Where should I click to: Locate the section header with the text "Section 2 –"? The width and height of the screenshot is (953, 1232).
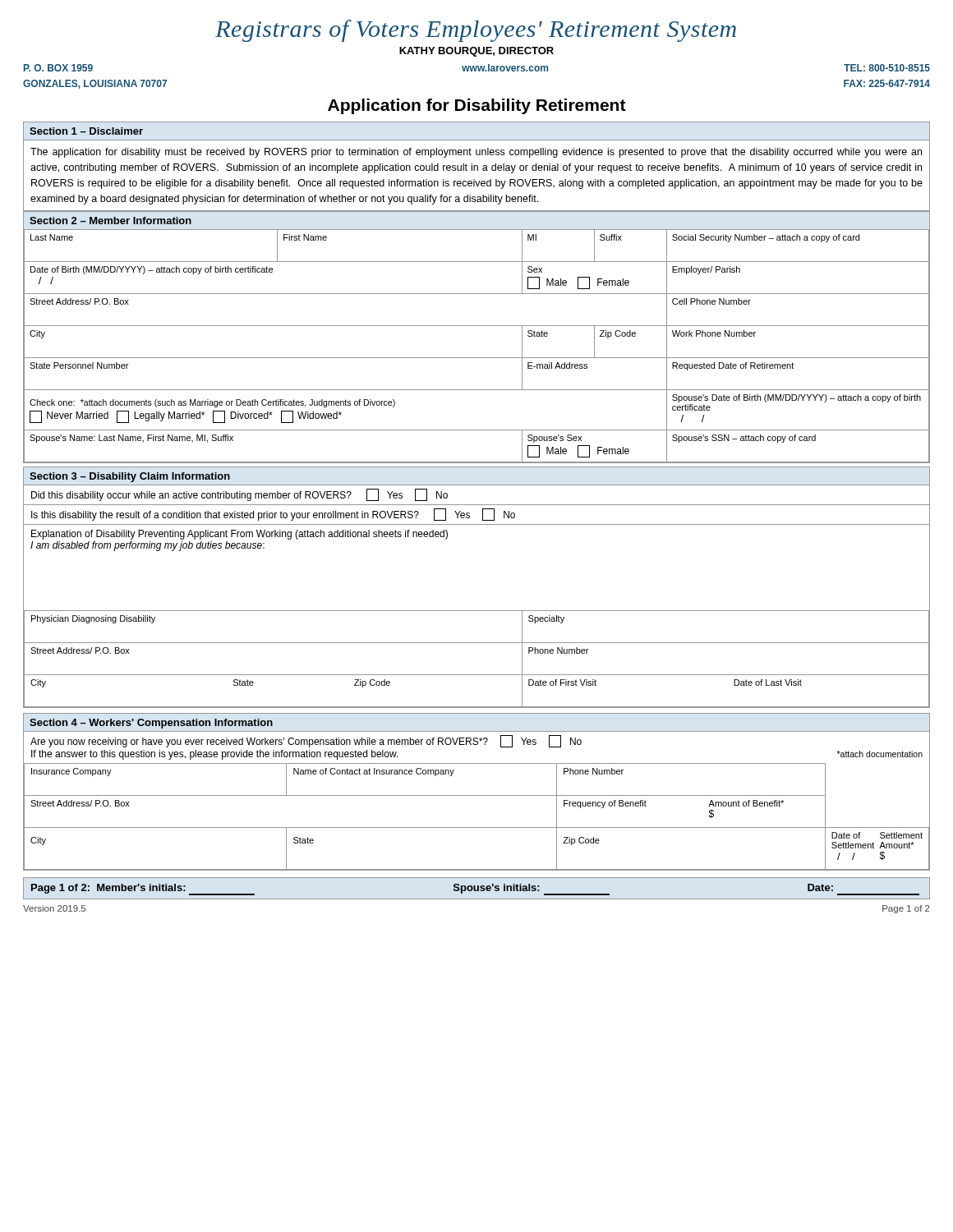coord(111,221)
